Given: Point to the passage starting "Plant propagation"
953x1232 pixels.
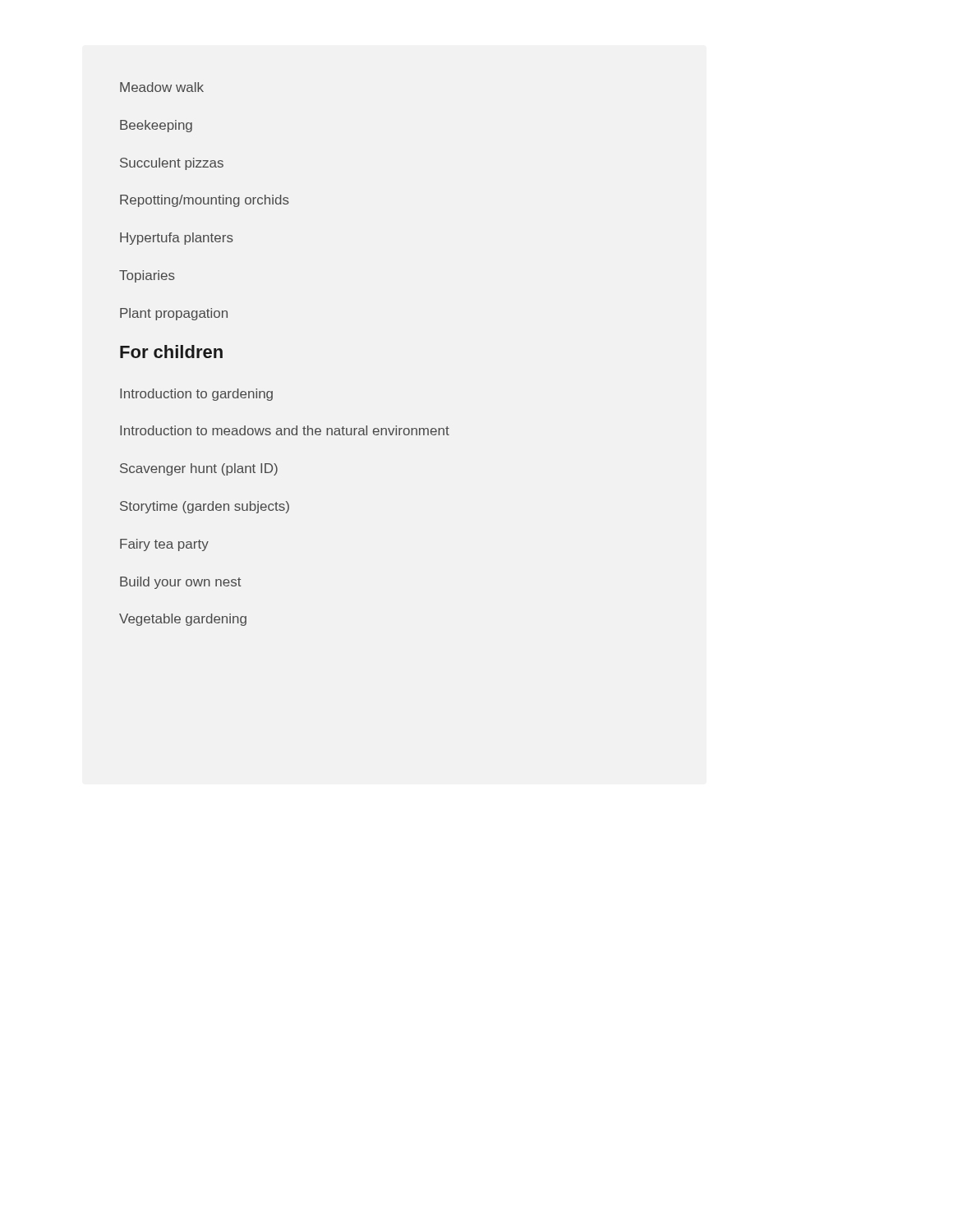Looking at the screenshot, I should point(174,313).
